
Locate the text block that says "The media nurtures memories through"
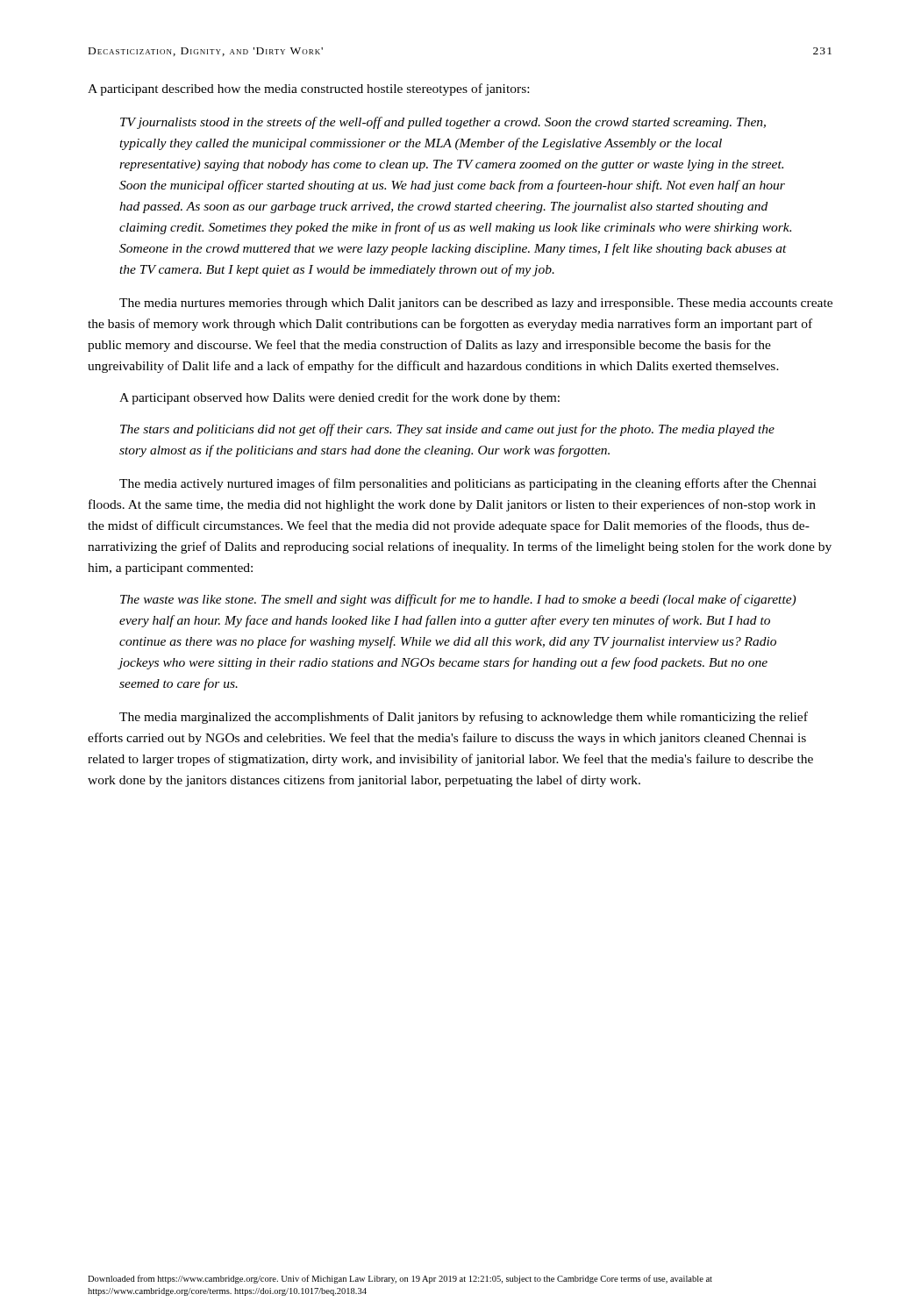point(460,334)
